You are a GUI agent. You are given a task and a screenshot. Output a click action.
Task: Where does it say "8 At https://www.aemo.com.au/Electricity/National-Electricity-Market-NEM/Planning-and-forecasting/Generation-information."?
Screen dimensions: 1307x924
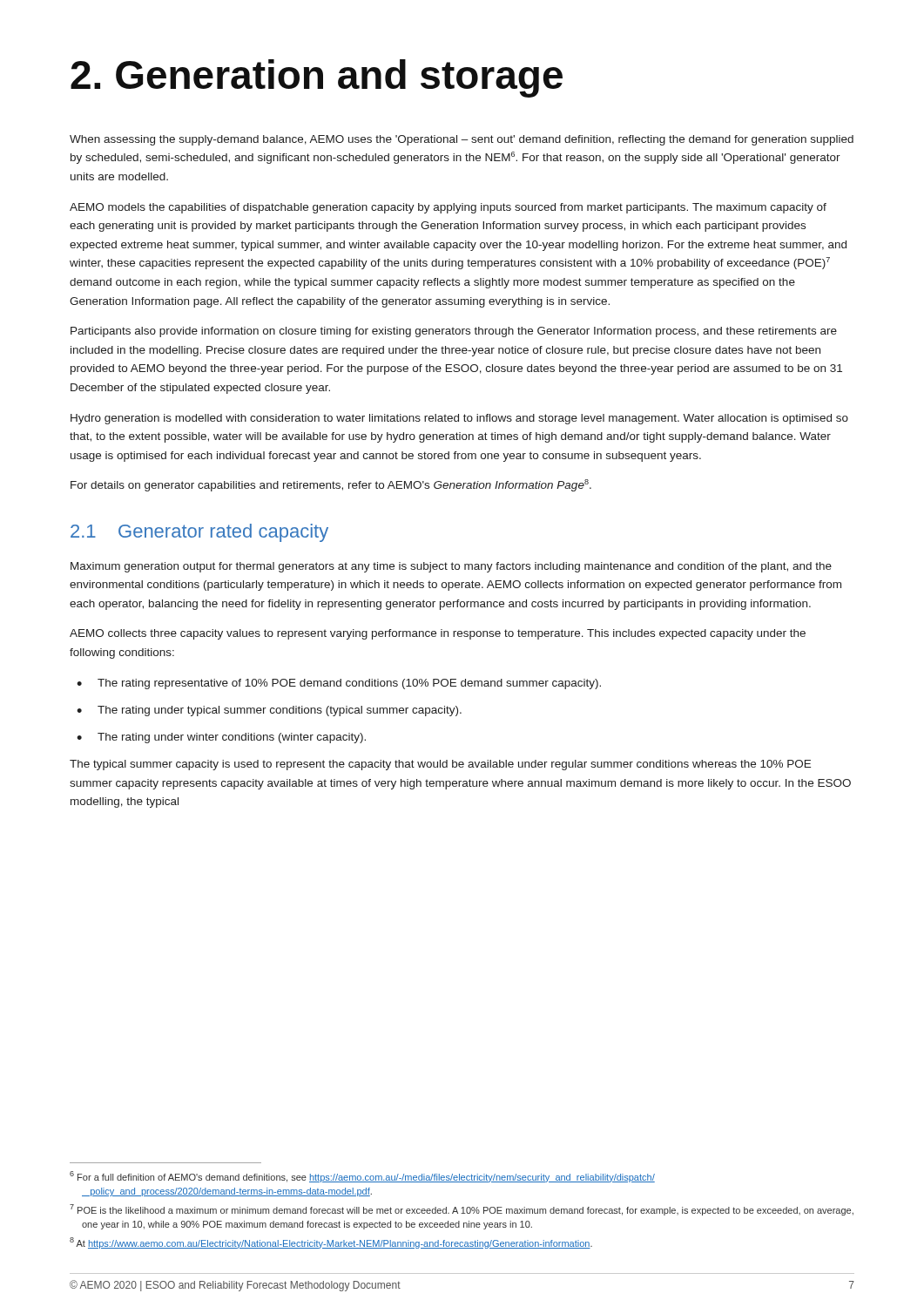[x=462, y=1243]
